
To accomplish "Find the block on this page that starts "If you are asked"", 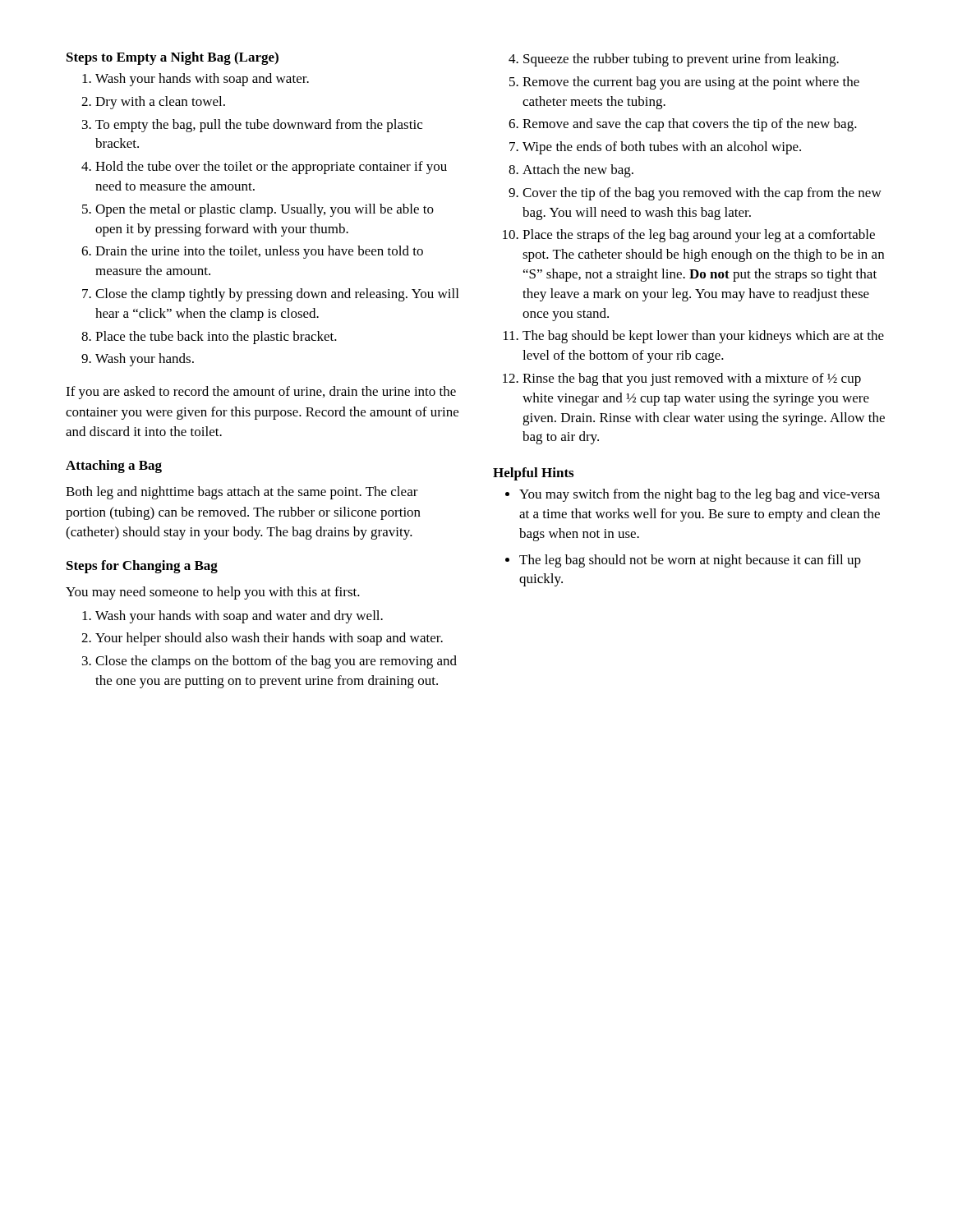I will 262,412.
